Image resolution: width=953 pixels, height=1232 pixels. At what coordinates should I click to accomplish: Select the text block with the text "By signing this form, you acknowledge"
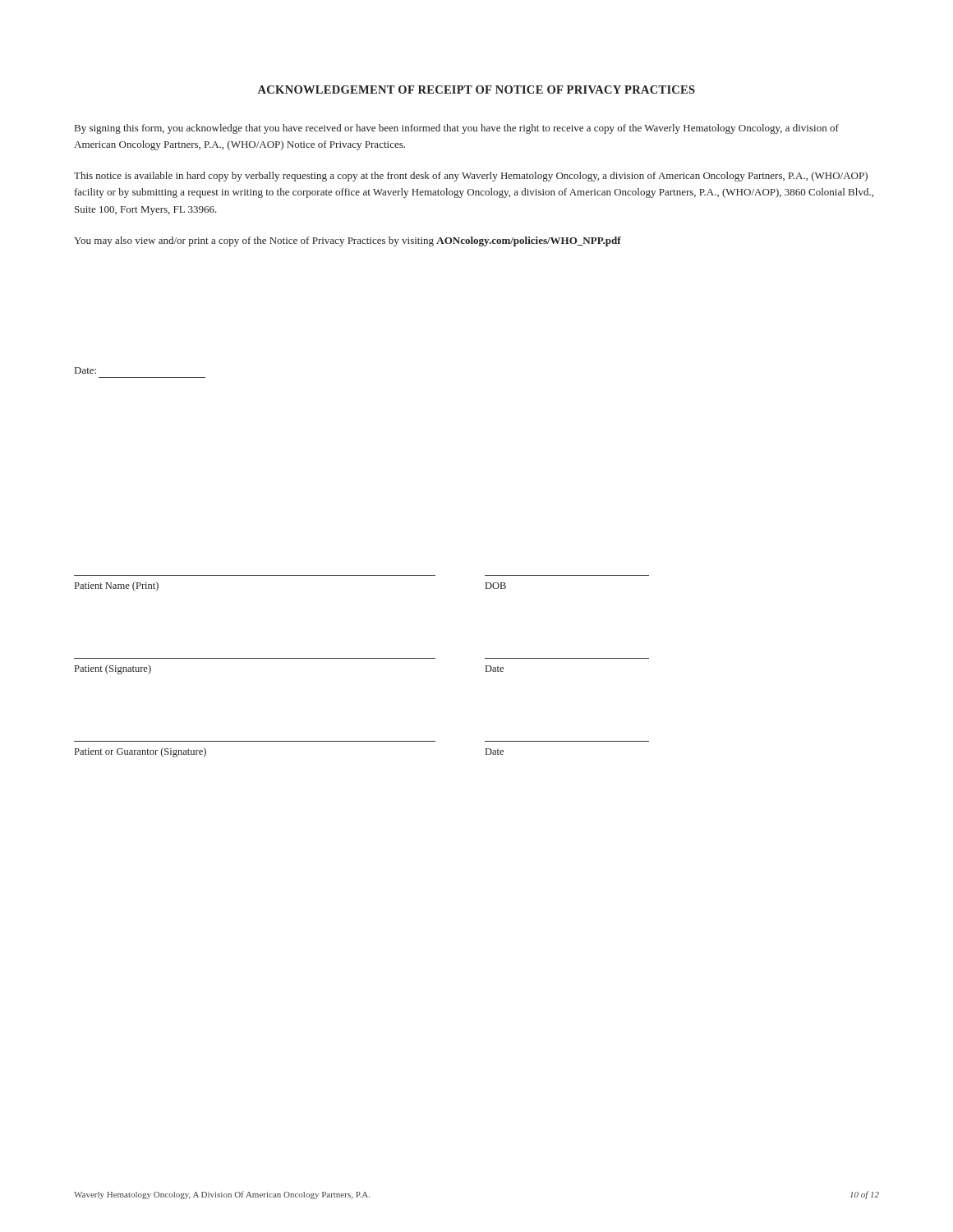[456, 136]
